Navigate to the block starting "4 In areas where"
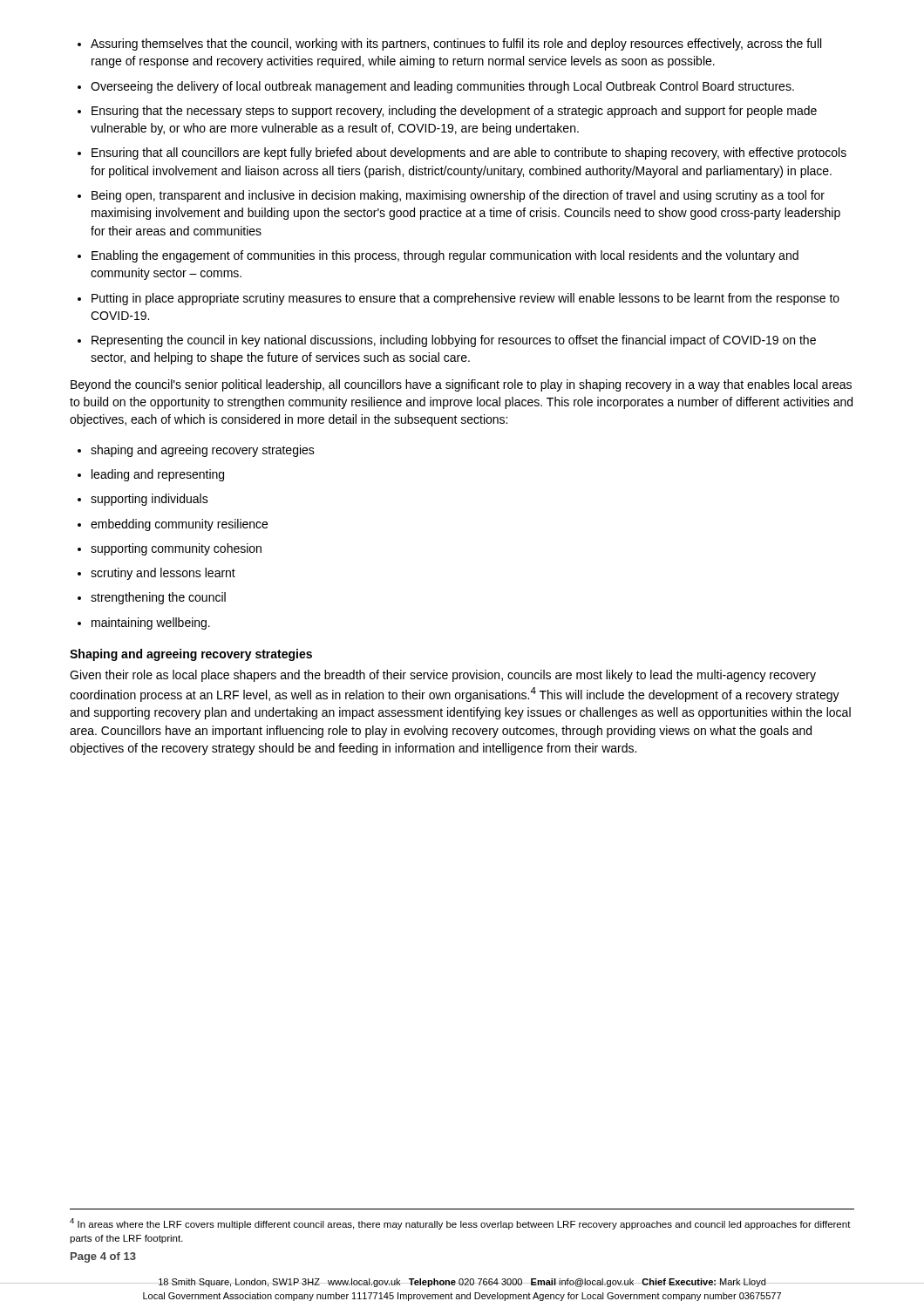924x1308 pixels. (460, 1229)
